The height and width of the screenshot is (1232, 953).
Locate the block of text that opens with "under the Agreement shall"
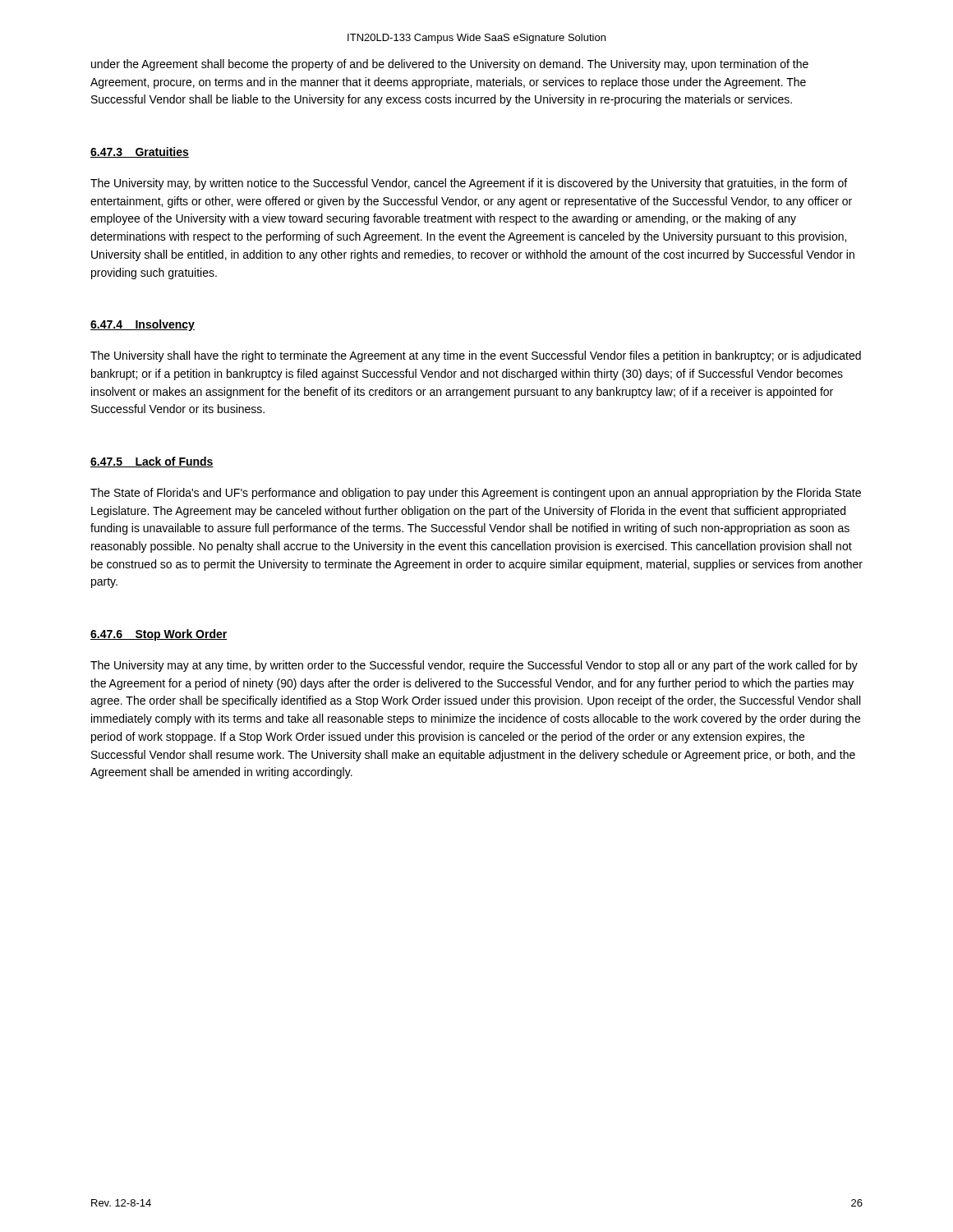[449, 82]
